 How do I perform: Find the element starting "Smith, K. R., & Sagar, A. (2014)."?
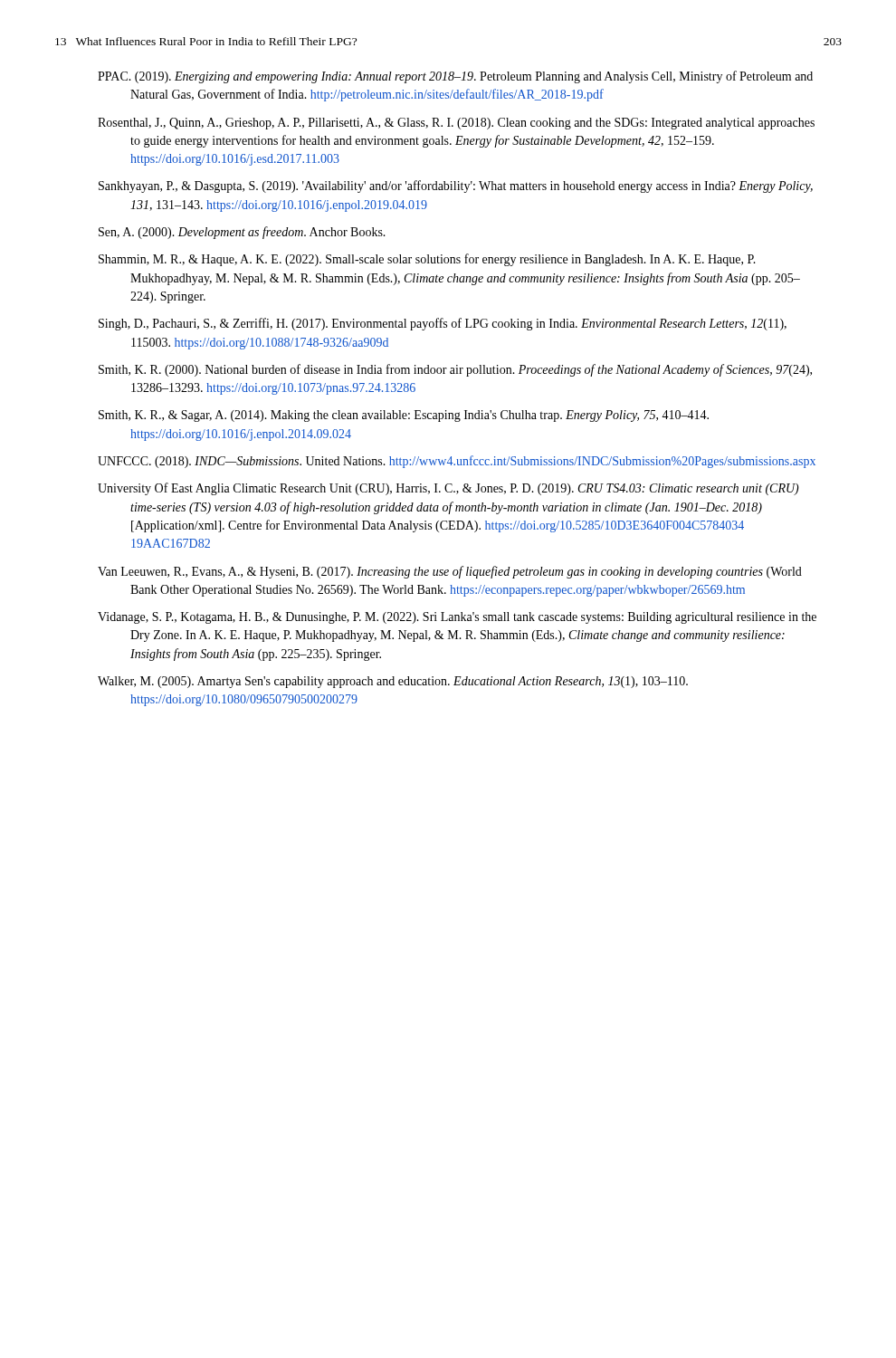pyautogui.click(x=404, y=425)
